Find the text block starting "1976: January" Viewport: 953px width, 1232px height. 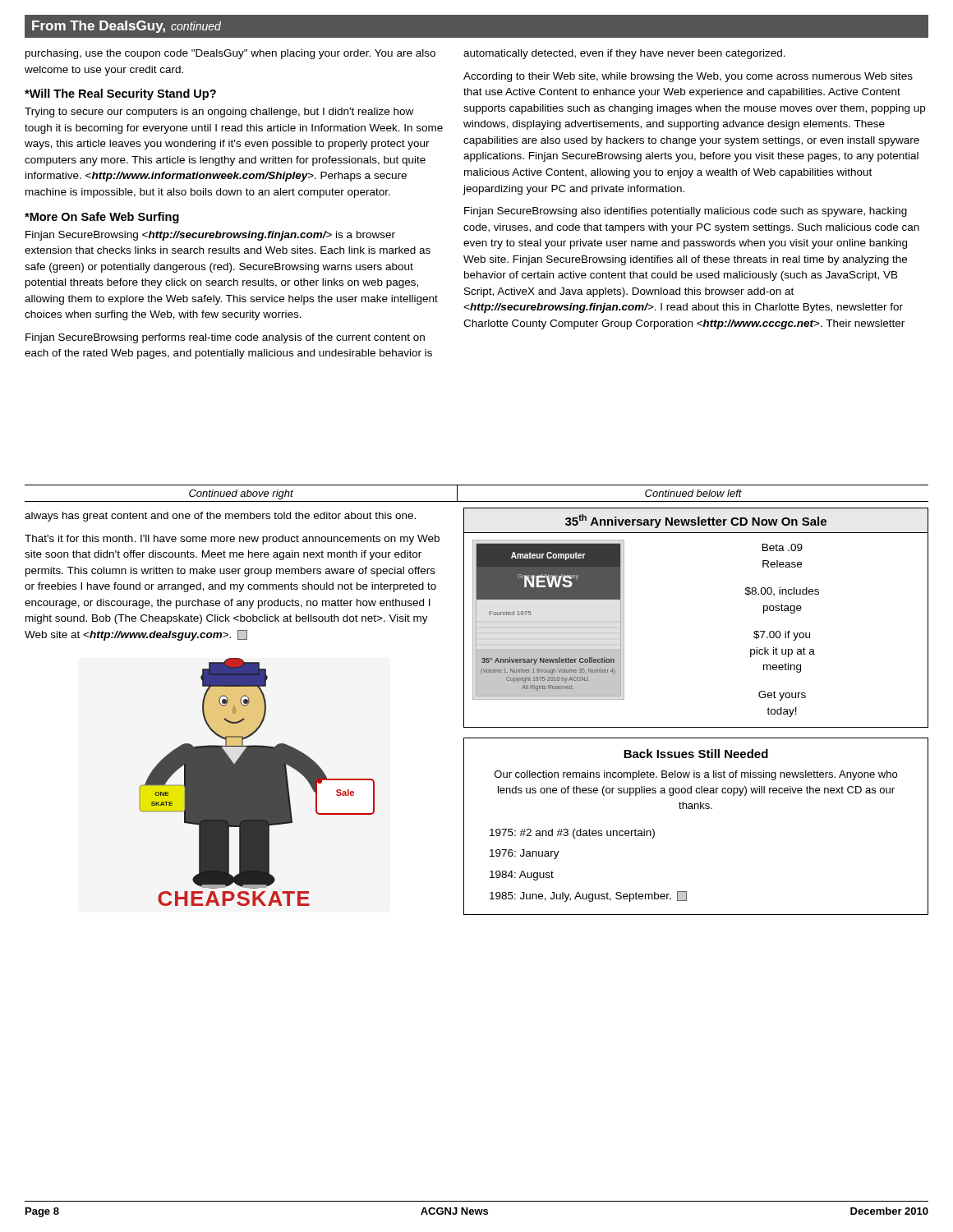tap(524, 853)
